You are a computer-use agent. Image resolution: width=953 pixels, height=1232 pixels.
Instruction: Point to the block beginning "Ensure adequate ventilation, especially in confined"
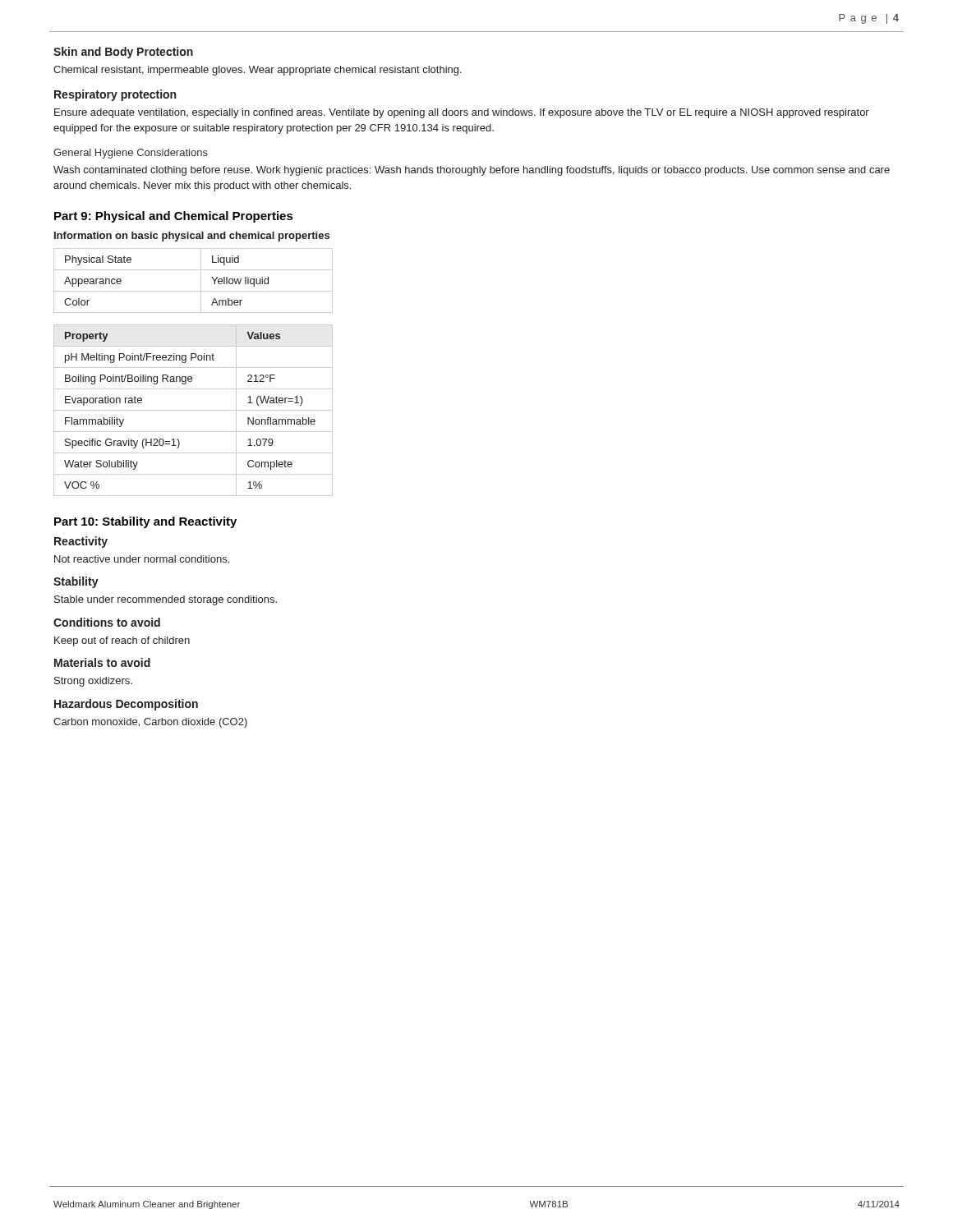pos(461,120)
